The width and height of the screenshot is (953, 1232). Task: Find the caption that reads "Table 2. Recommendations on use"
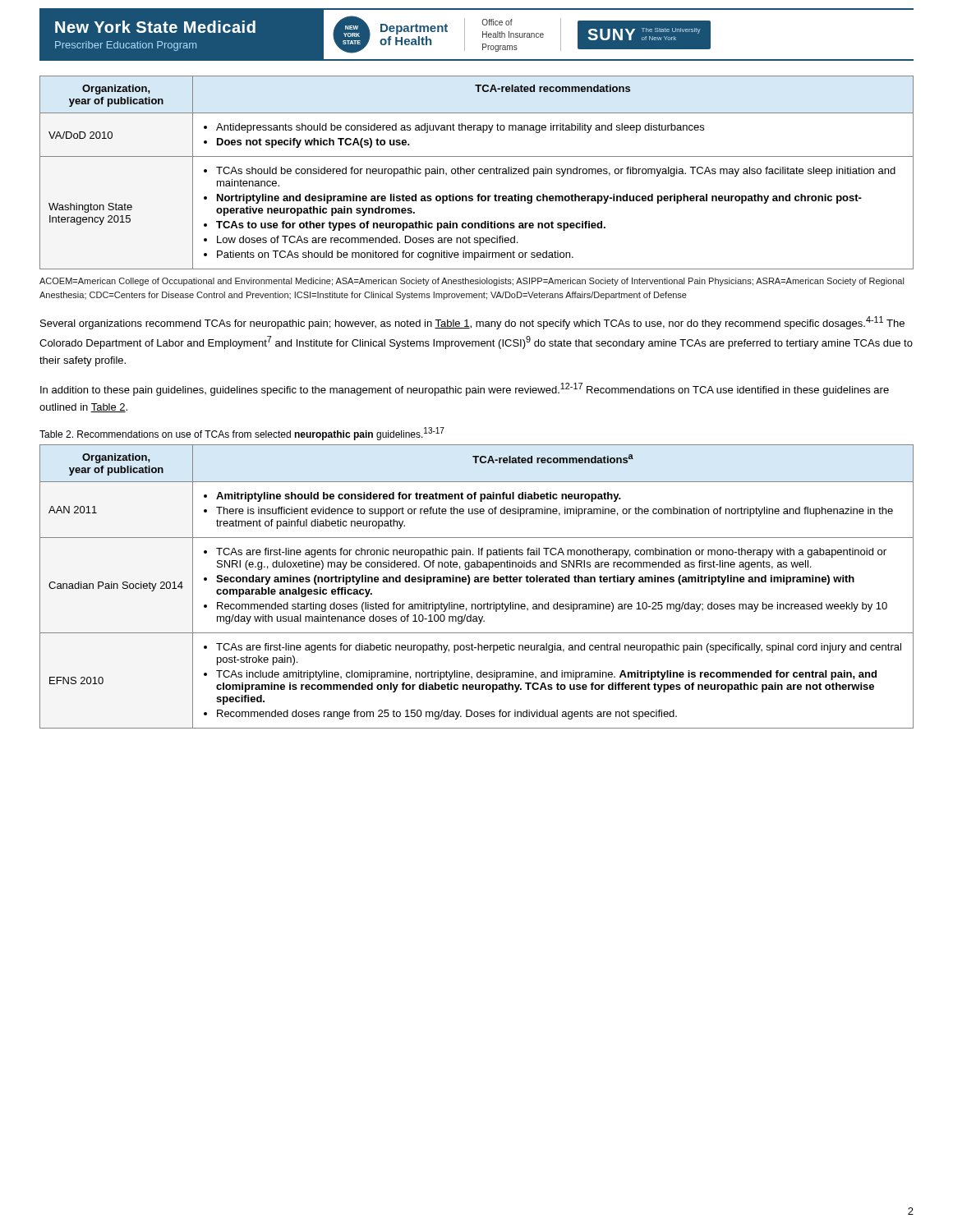242,433
